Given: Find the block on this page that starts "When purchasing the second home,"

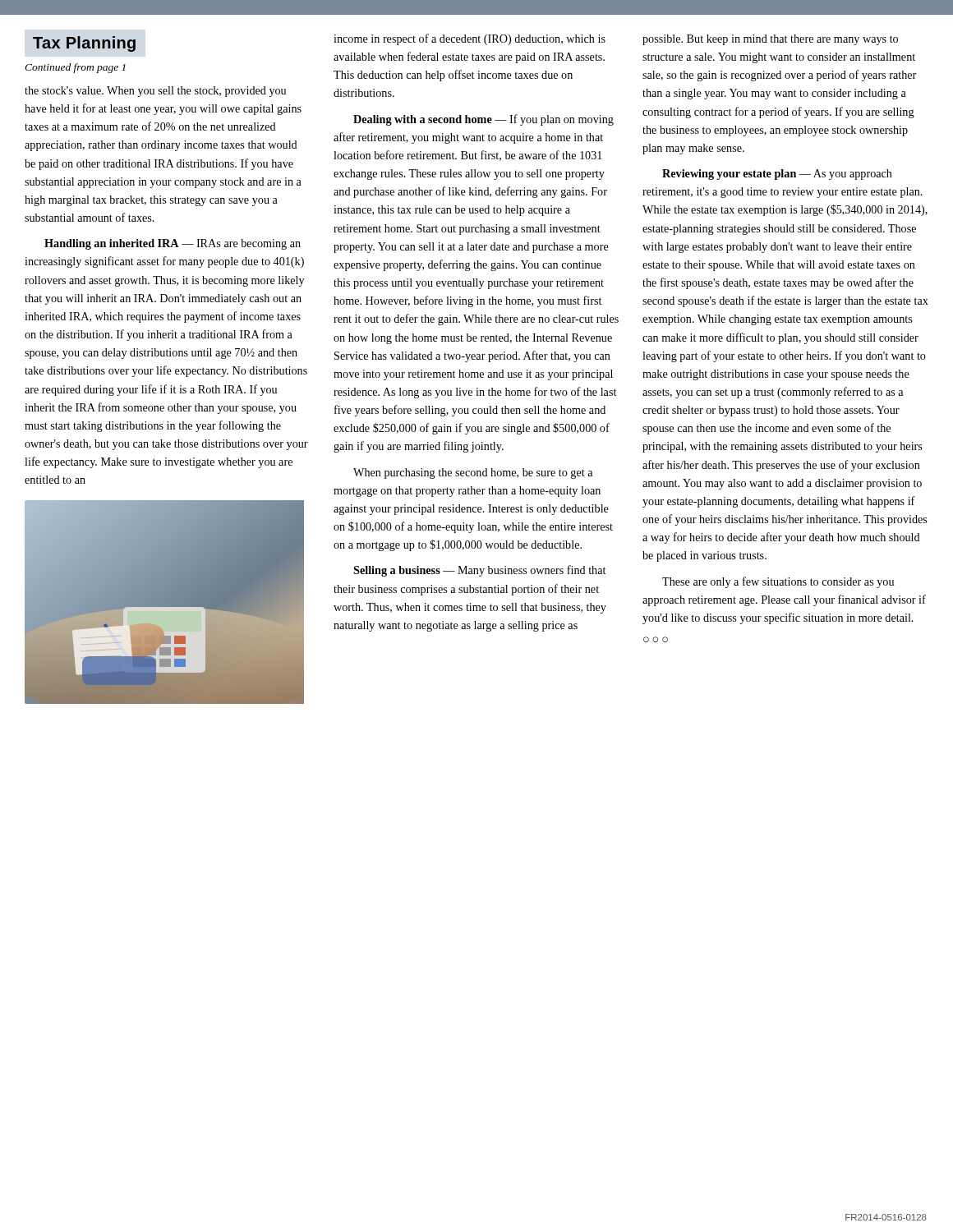Looking at the screenshot, I should (476, 508).
